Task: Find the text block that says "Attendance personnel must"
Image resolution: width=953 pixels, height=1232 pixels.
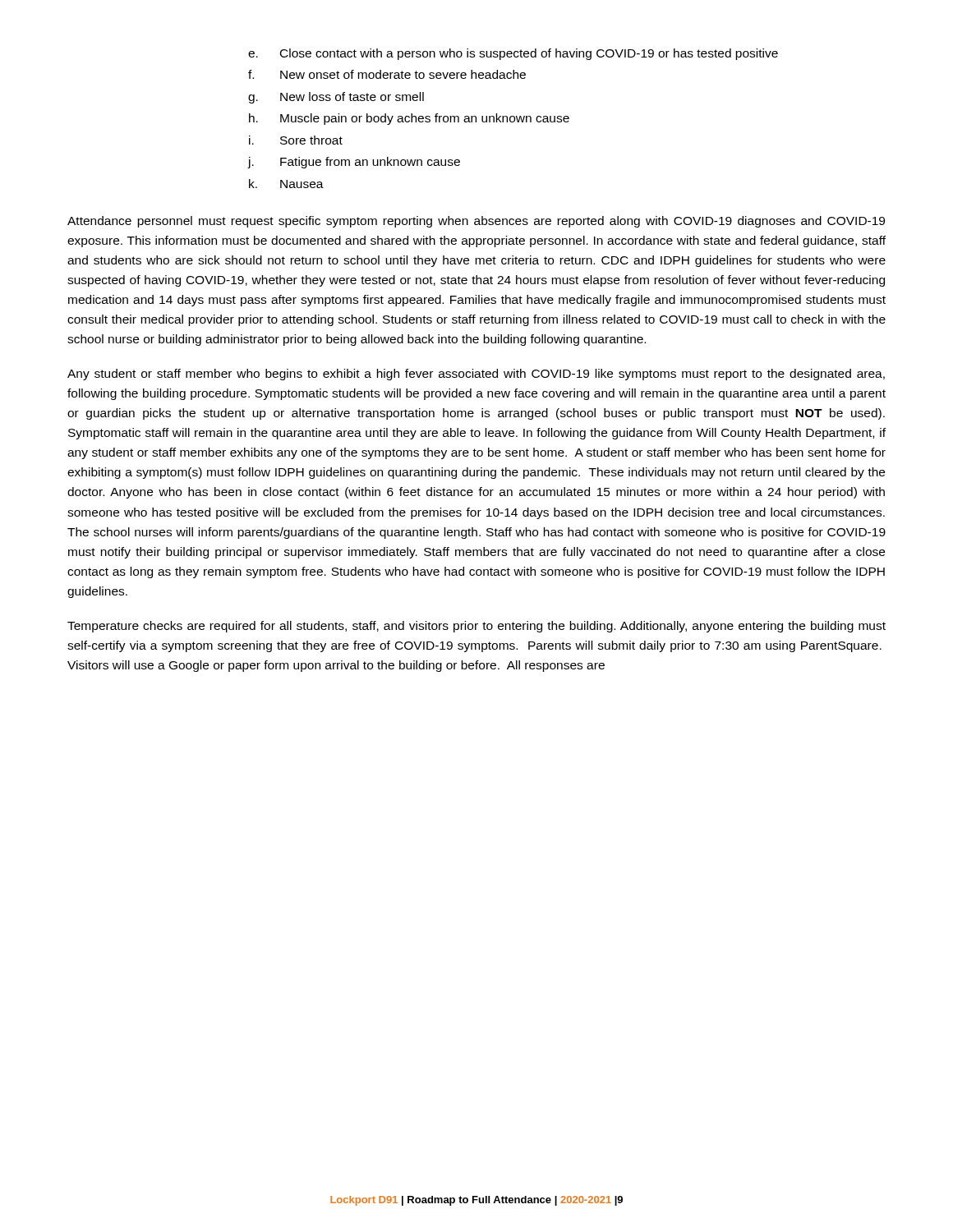Action: click(476, 280)
